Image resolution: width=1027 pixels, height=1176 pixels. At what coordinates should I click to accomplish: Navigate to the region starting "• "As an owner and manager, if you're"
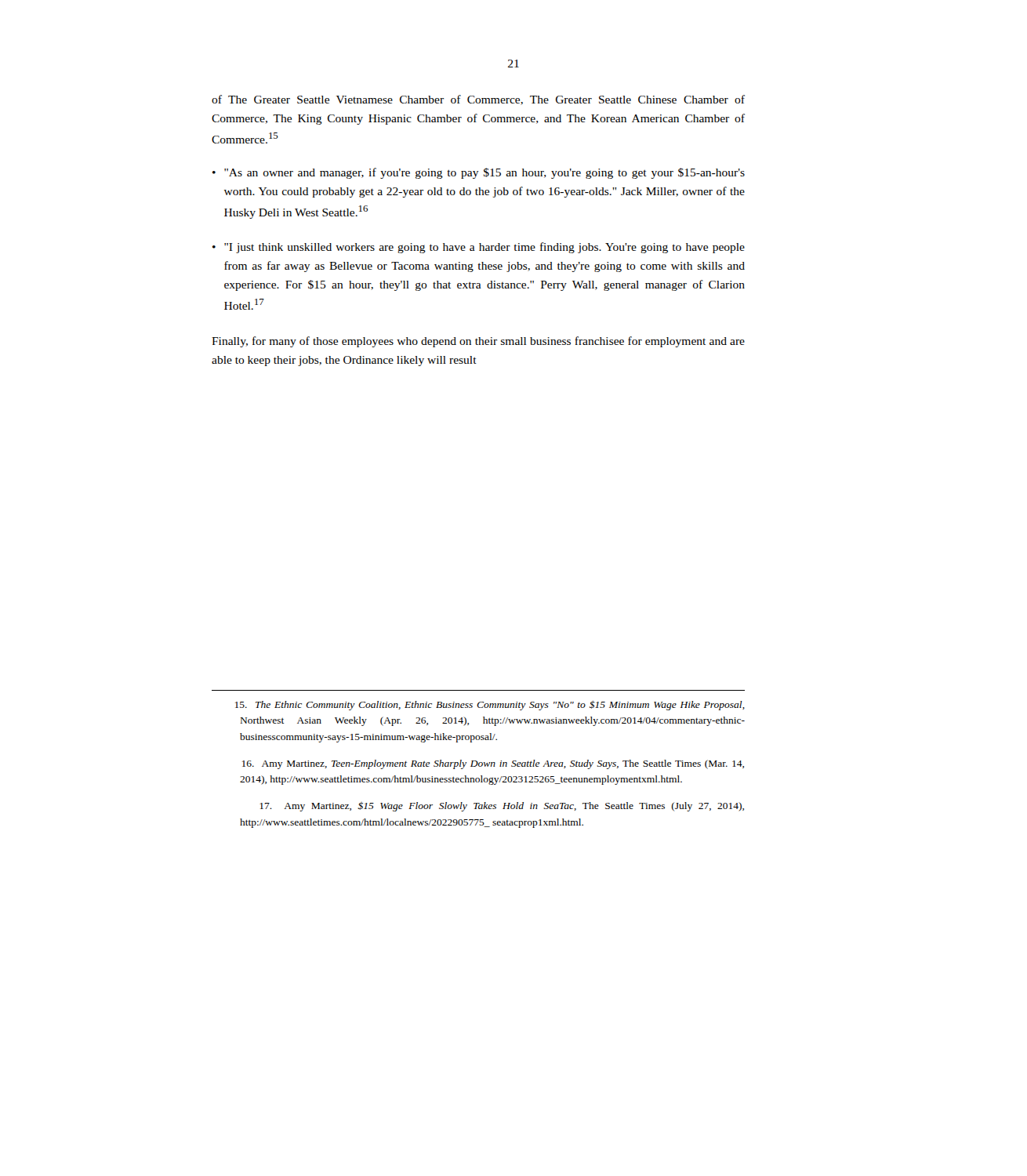point(478,193)
